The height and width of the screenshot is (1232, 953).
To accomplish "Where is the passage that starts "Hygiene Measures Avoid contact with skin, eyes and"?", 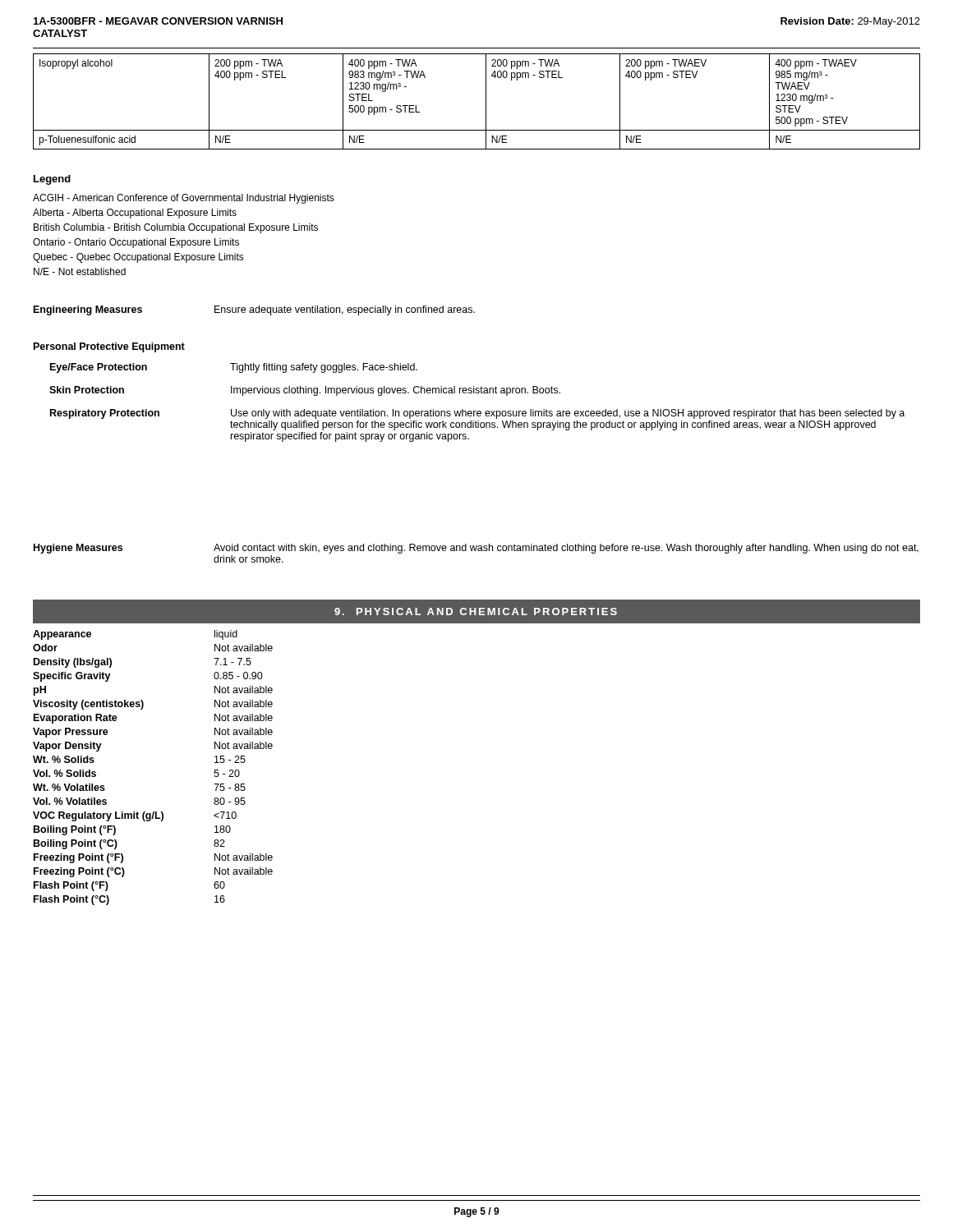I will coord(476,554).
